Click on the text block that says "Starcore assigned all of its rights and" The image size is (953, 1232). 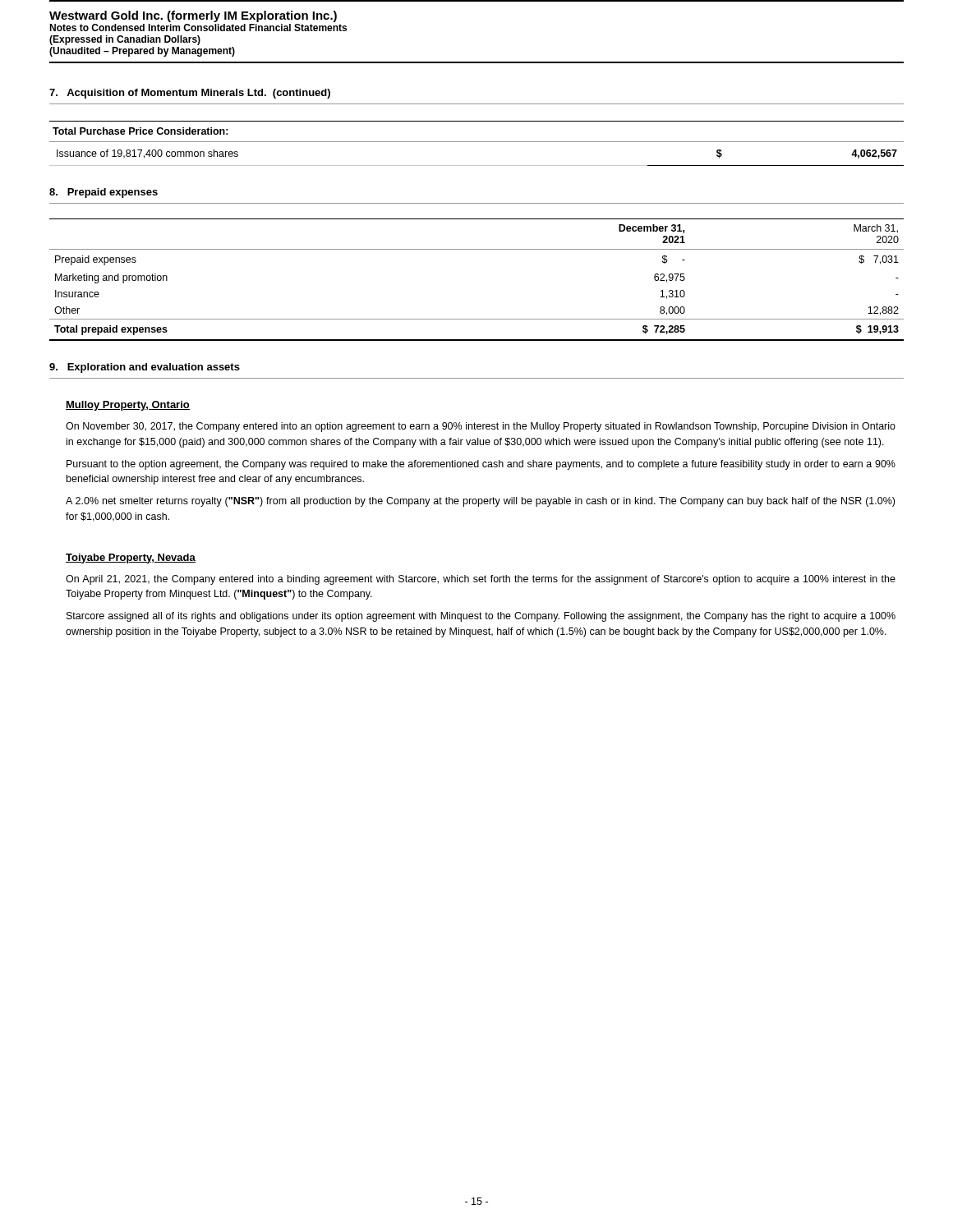481,624
